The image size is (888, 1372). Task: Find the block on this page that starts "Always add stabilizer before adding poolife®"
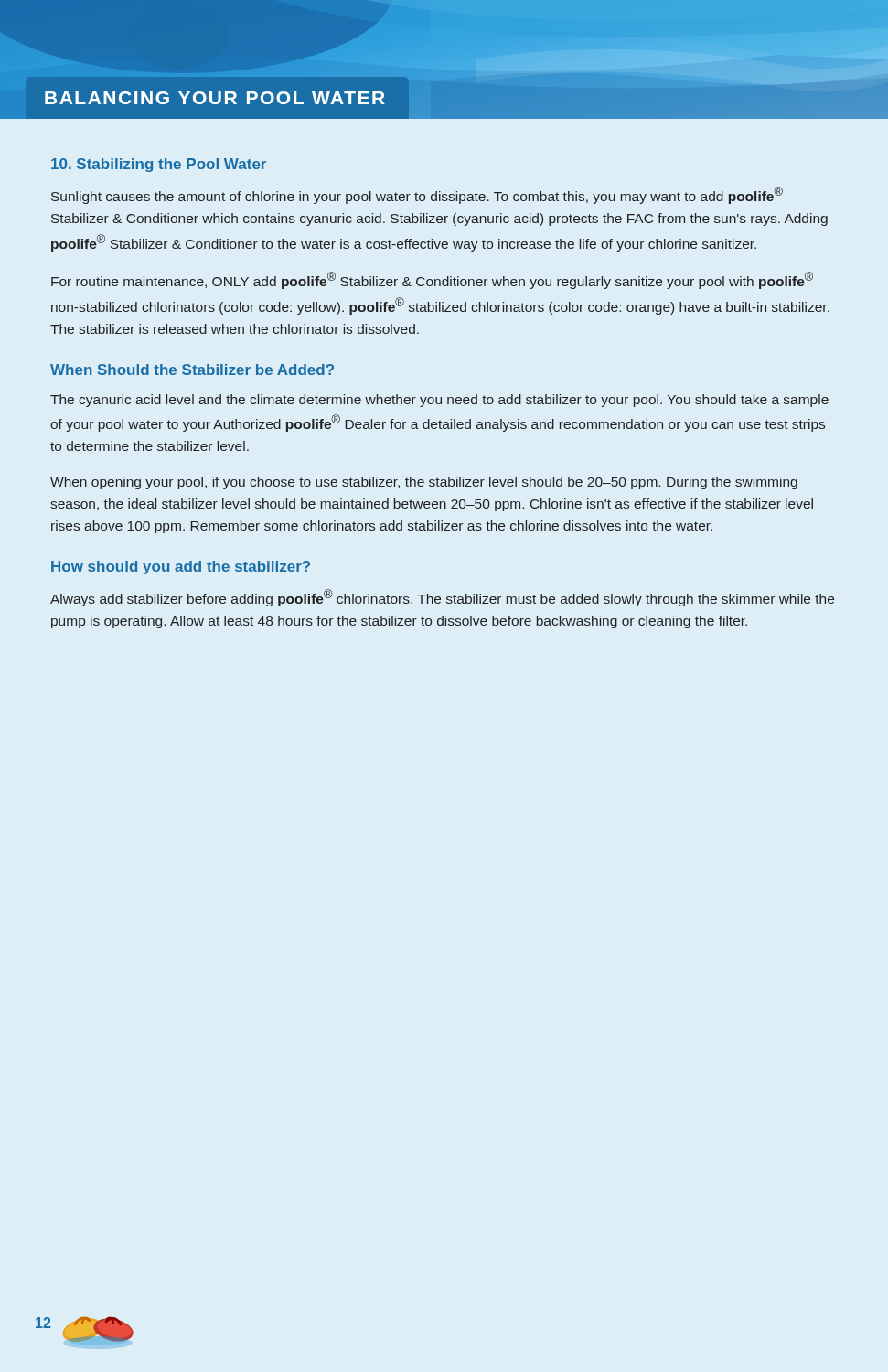(x=444, y=609)
